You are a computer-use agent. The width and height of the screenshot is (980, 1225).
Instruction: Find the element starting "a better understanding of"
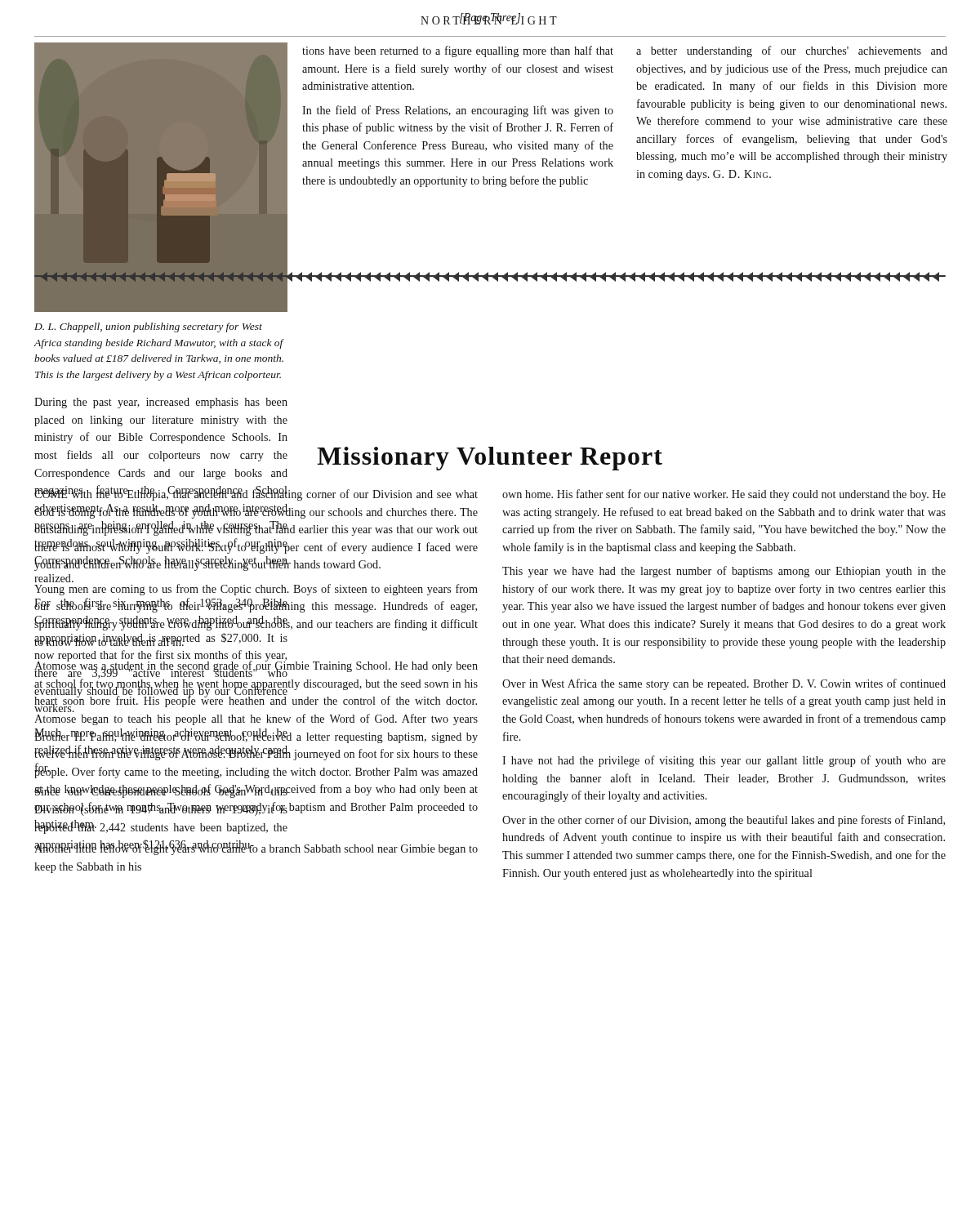click(792, 113)
